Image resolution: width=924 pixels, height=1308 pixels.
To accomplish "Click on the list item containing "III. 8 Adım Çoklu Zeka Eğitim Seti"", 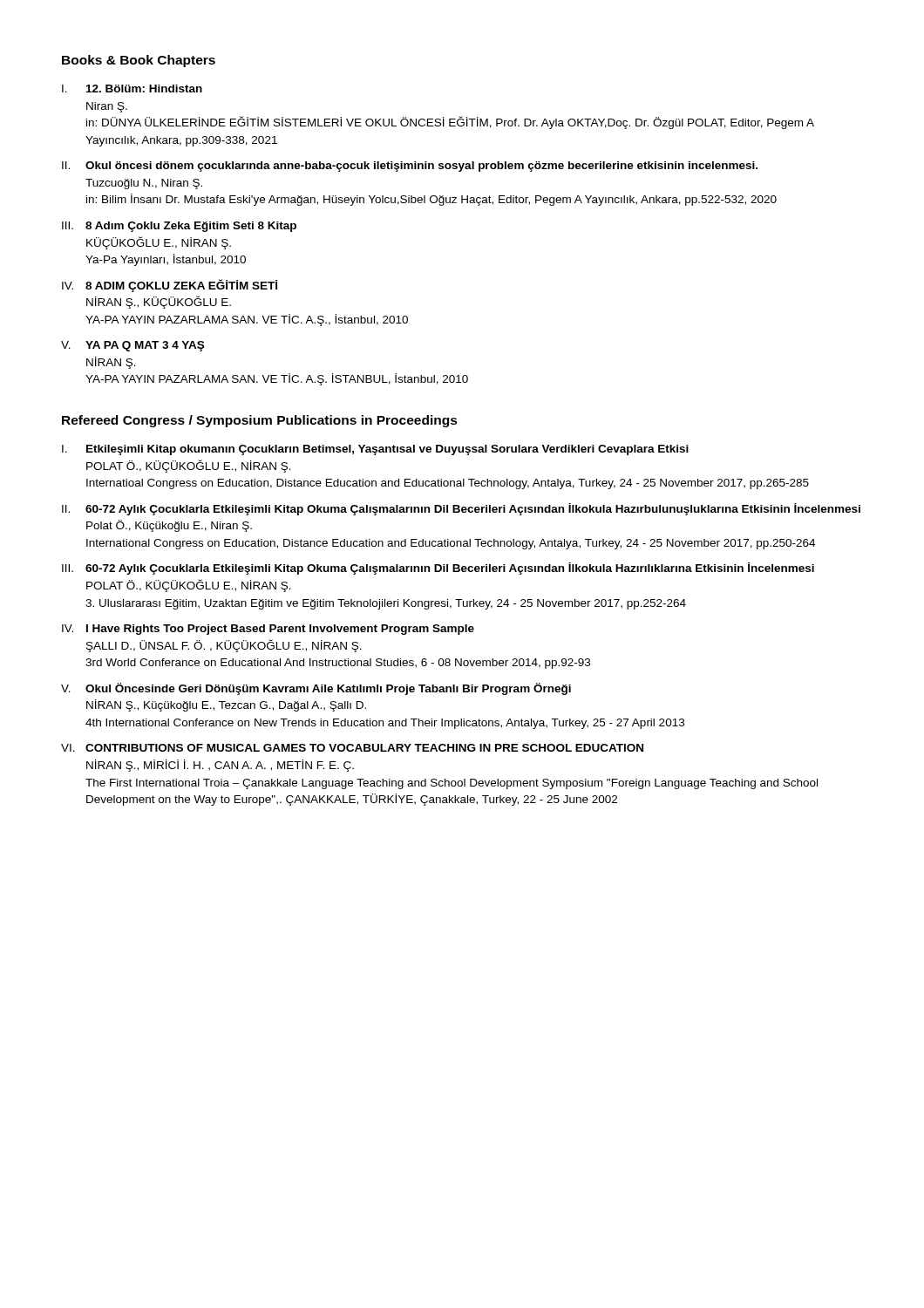I will coord(179,227).
